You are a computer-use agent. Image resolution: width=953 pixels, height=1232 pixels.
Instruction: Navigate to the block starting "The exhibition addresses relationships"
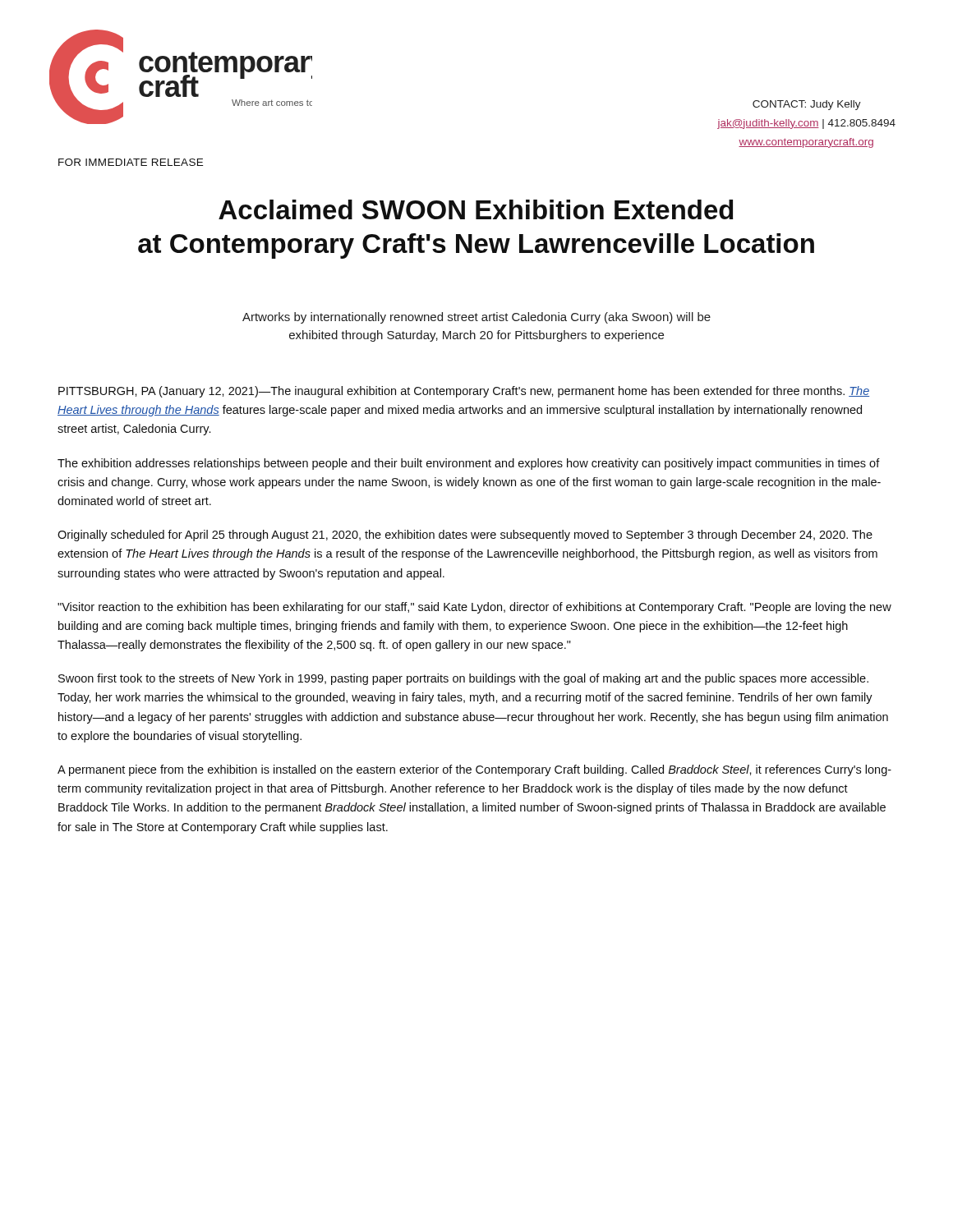point(469,482)
